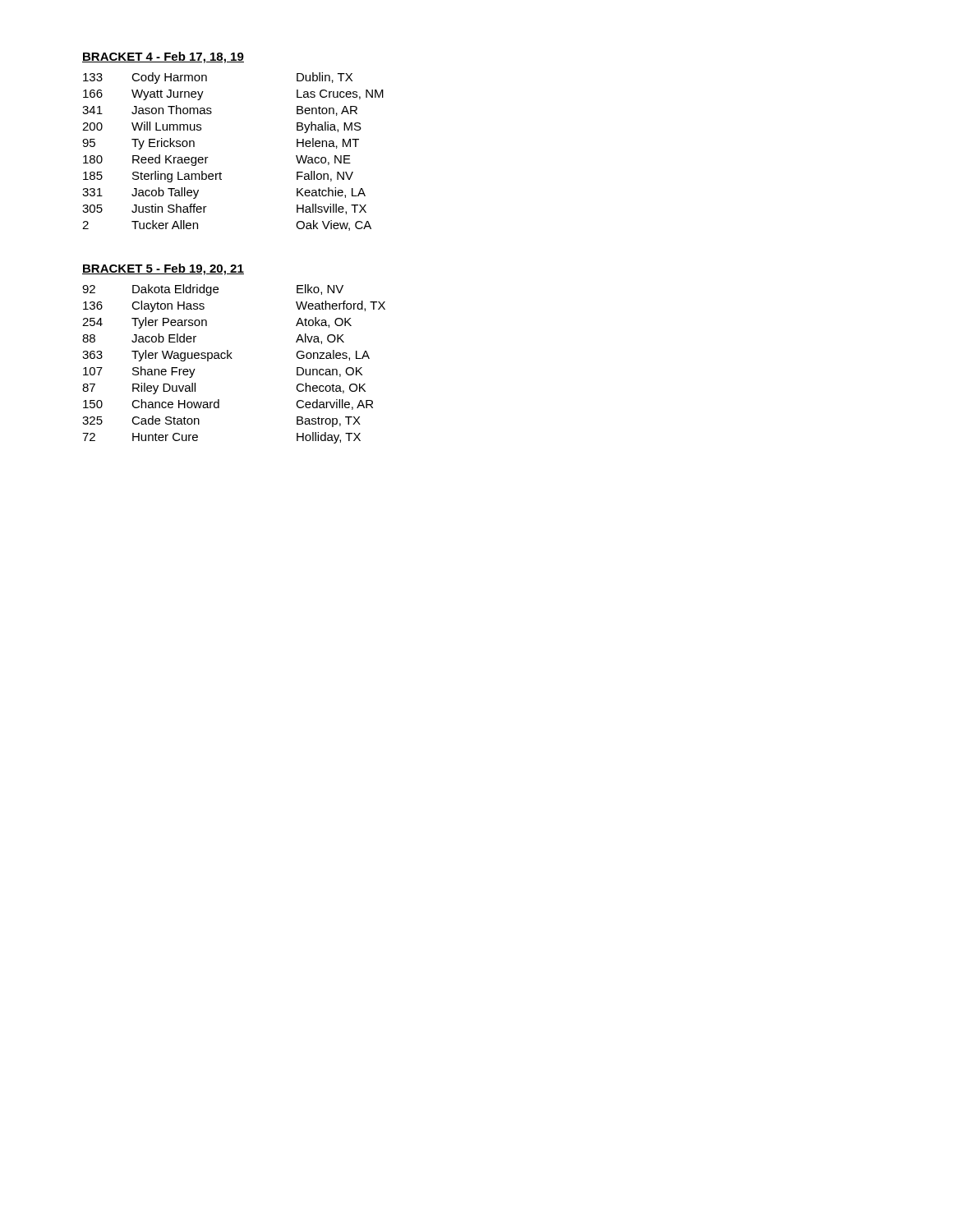Find the block starting "2Tucker AllenOak View, CA"

tap(166, 225)
